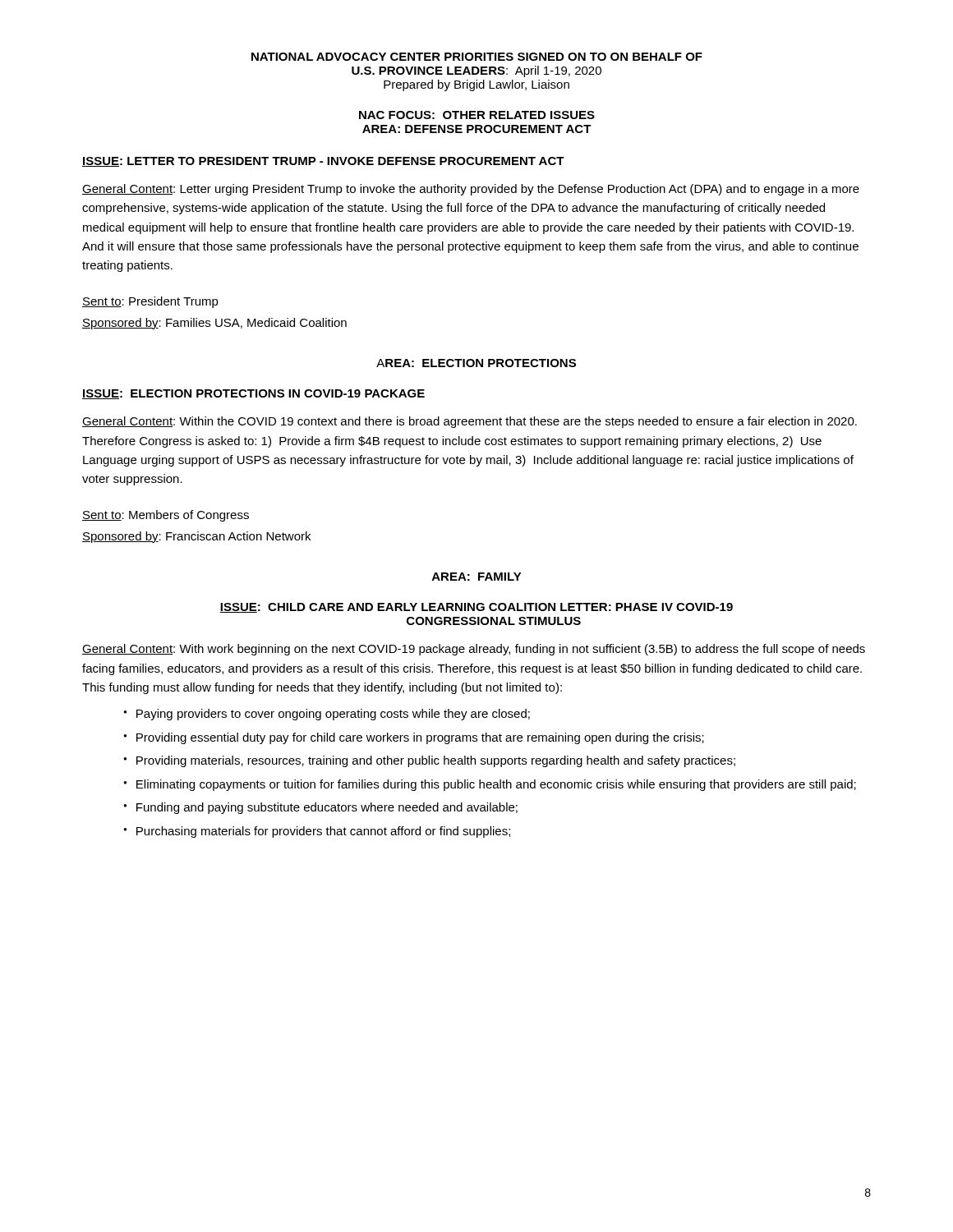Locate the text block starting "General Content: Within the COVID"
This screenshot has height=1232, width=953.
click(x=472, y=450)
